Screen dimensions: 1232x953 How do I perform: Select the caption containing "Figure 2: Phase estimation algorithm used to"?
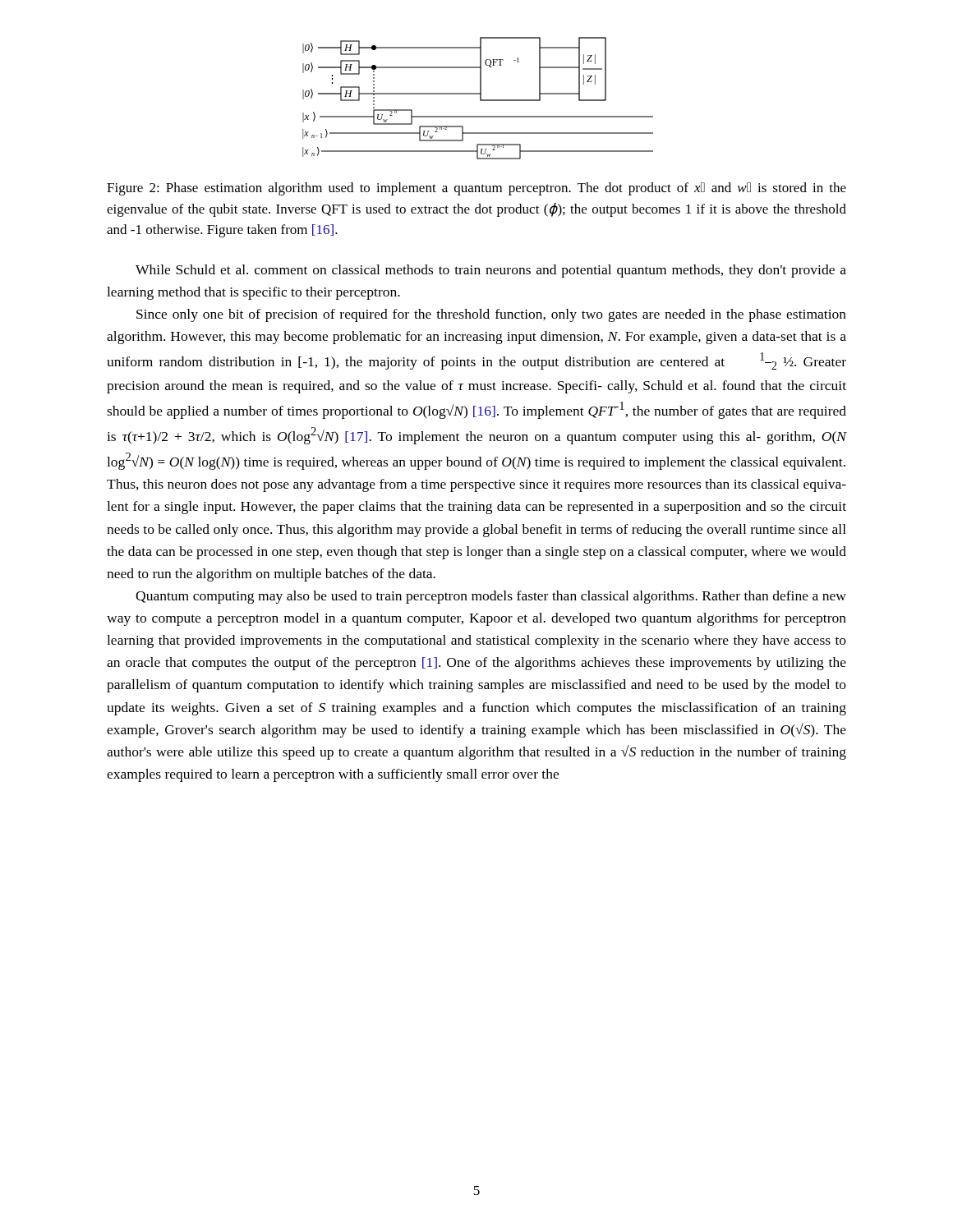click(476, 209)
